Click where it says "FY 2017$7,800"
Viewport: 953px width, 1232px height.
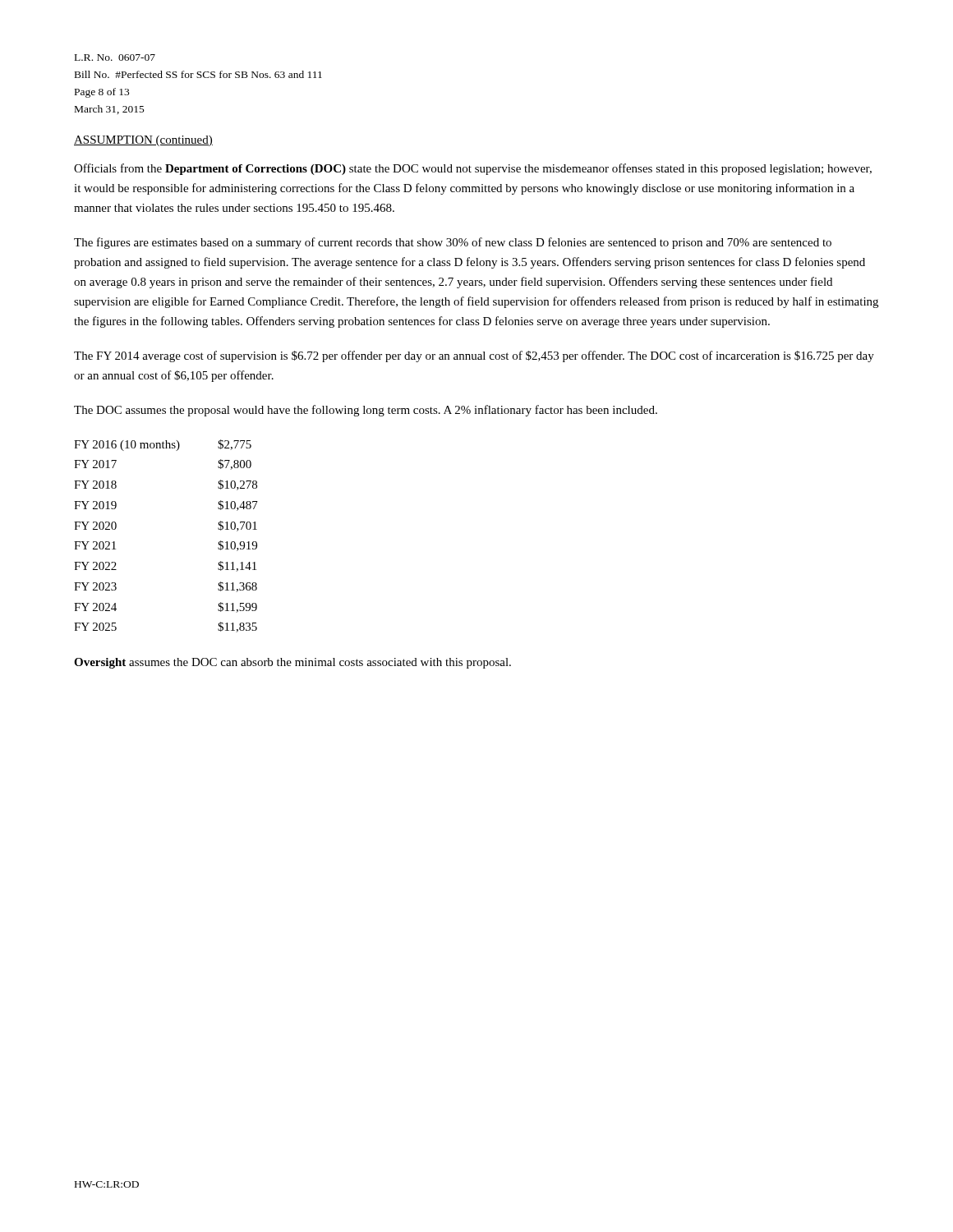96,464
